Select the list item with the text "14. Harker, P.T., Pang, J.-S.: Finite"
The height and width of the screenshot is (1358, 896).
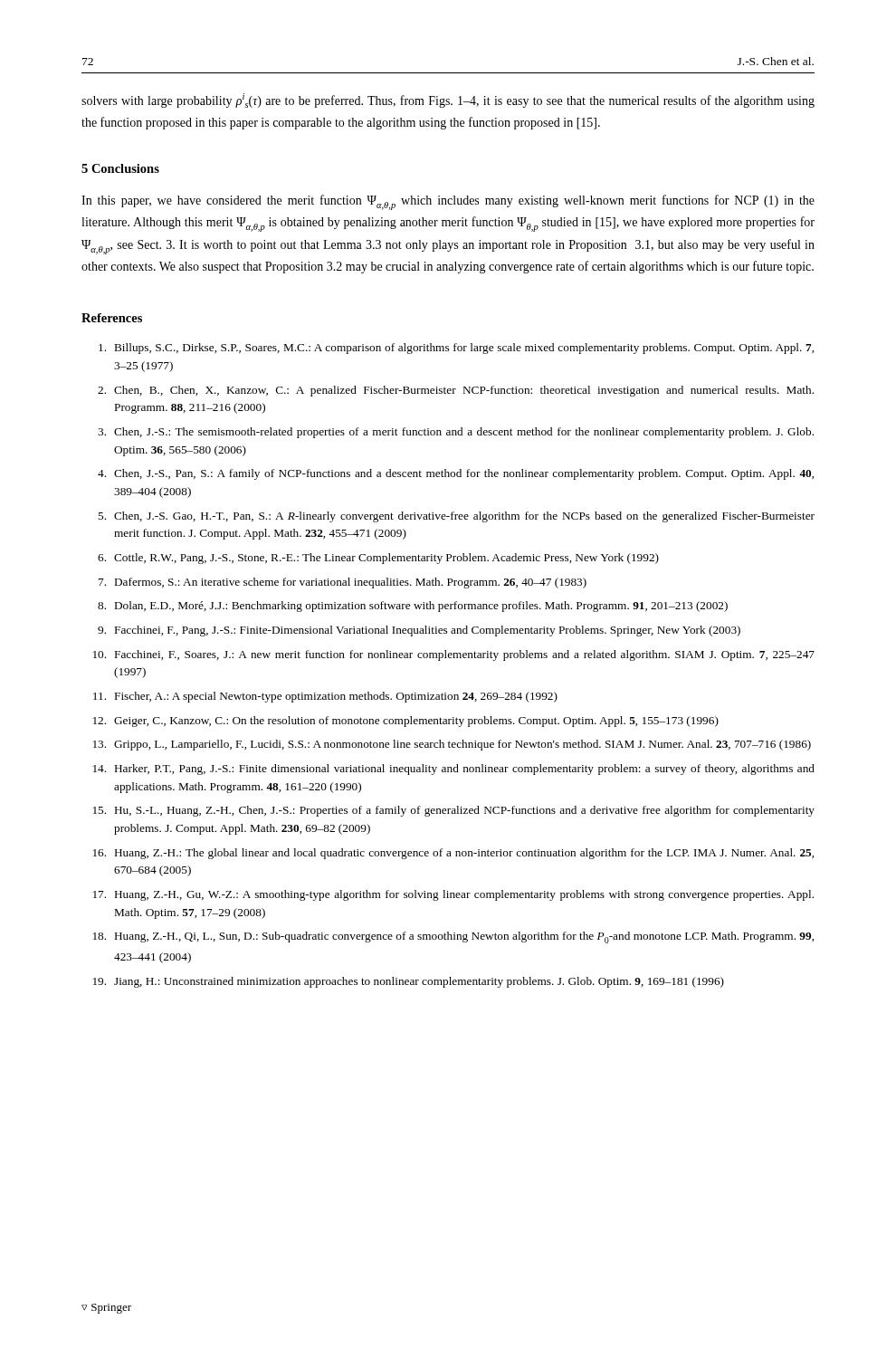pos(448,777)
